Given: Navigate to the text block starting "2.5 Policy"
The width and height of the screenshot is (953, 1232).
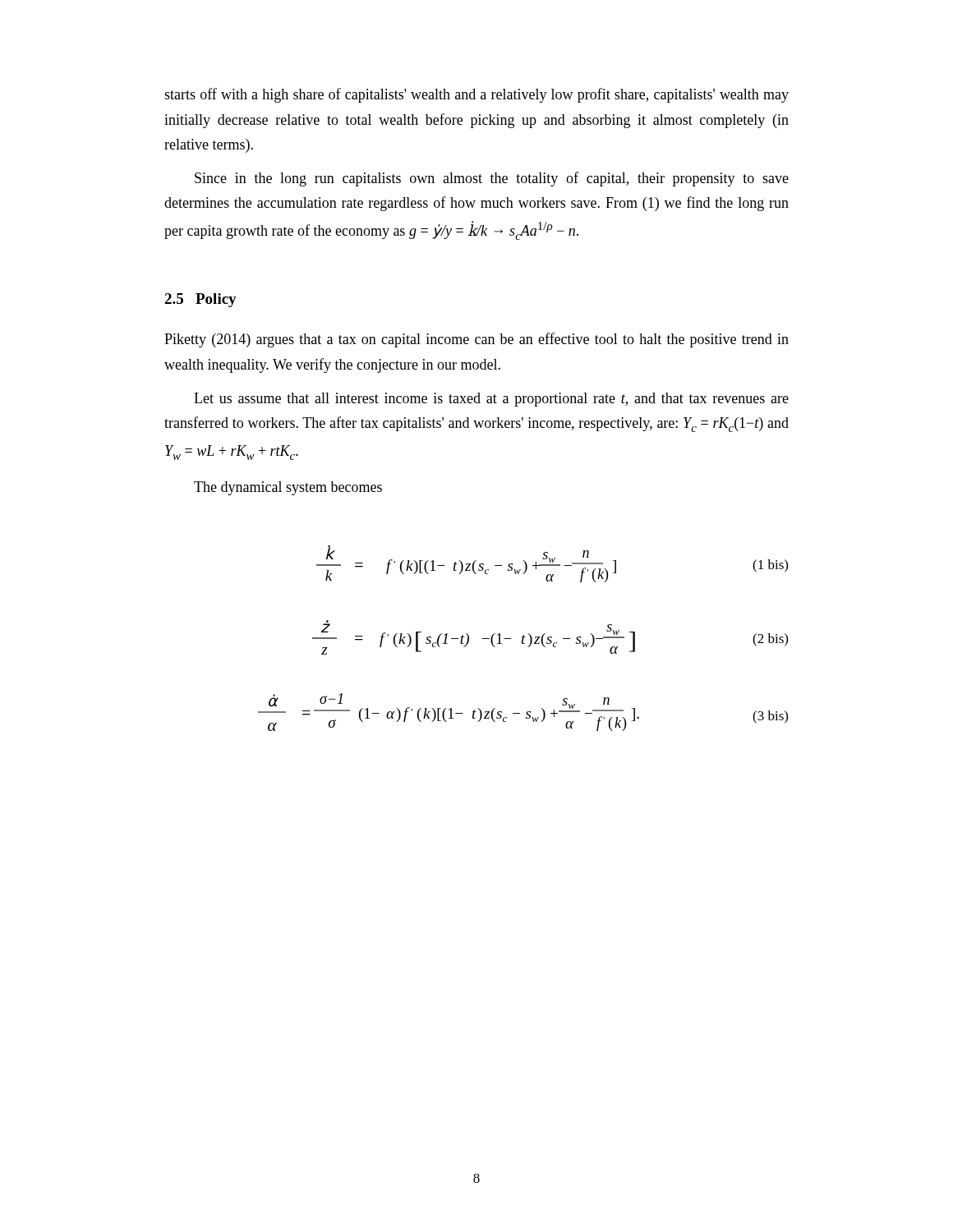Looking at the screenshot, I should [200, 299].
